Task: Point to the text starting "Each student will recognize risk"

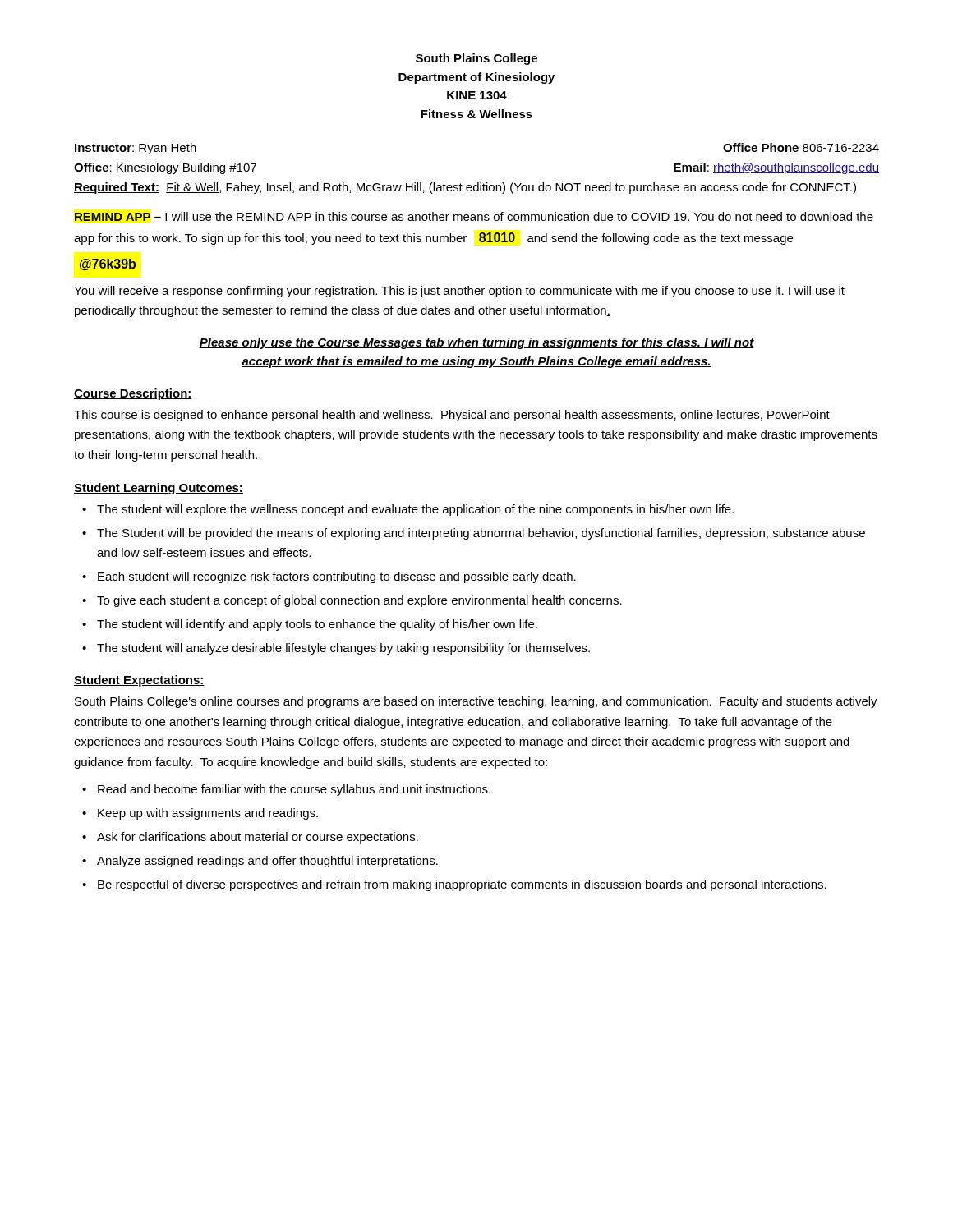Action: coord(337,576)
